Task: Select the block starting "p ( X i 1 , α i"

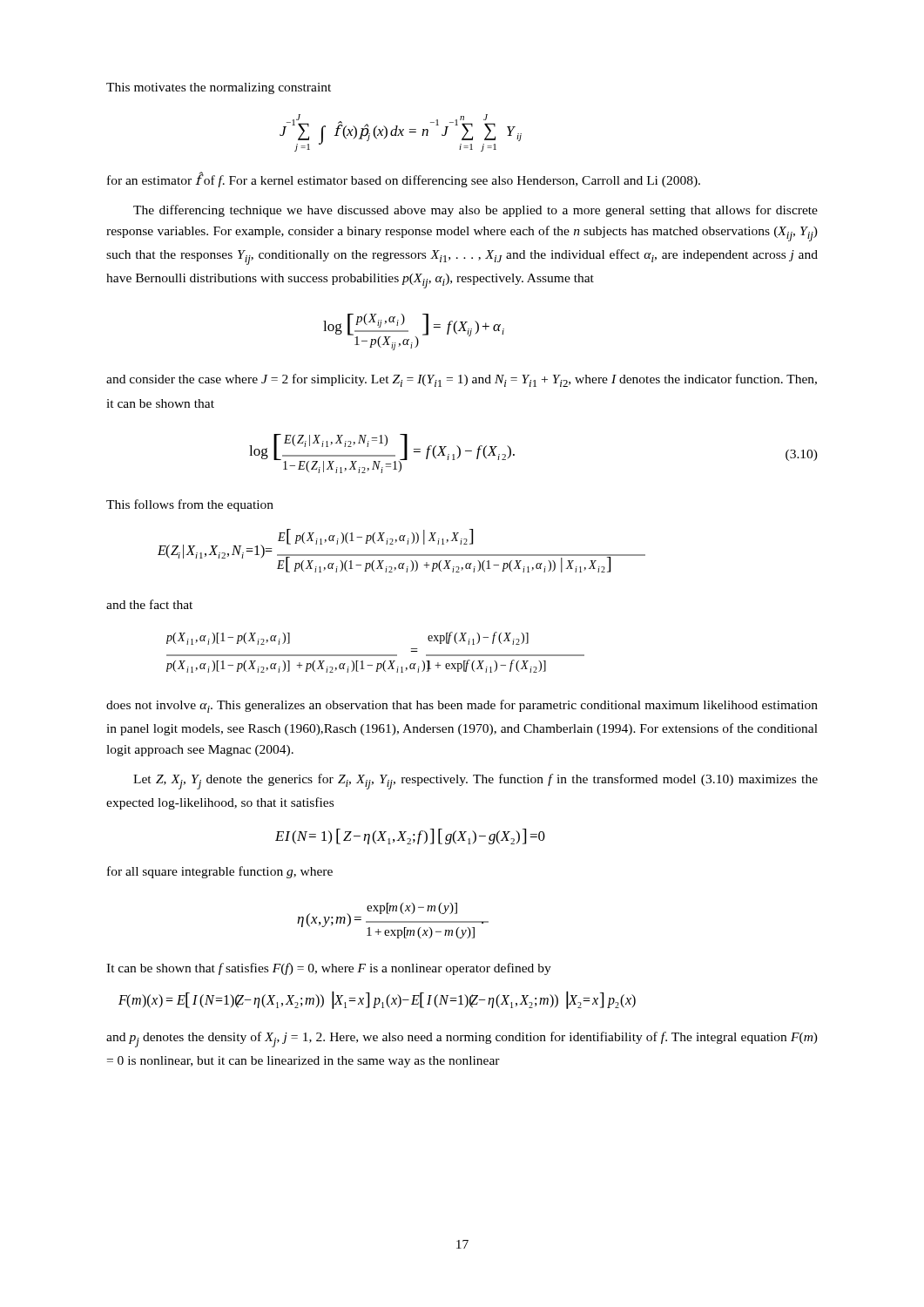Action: 462,651
